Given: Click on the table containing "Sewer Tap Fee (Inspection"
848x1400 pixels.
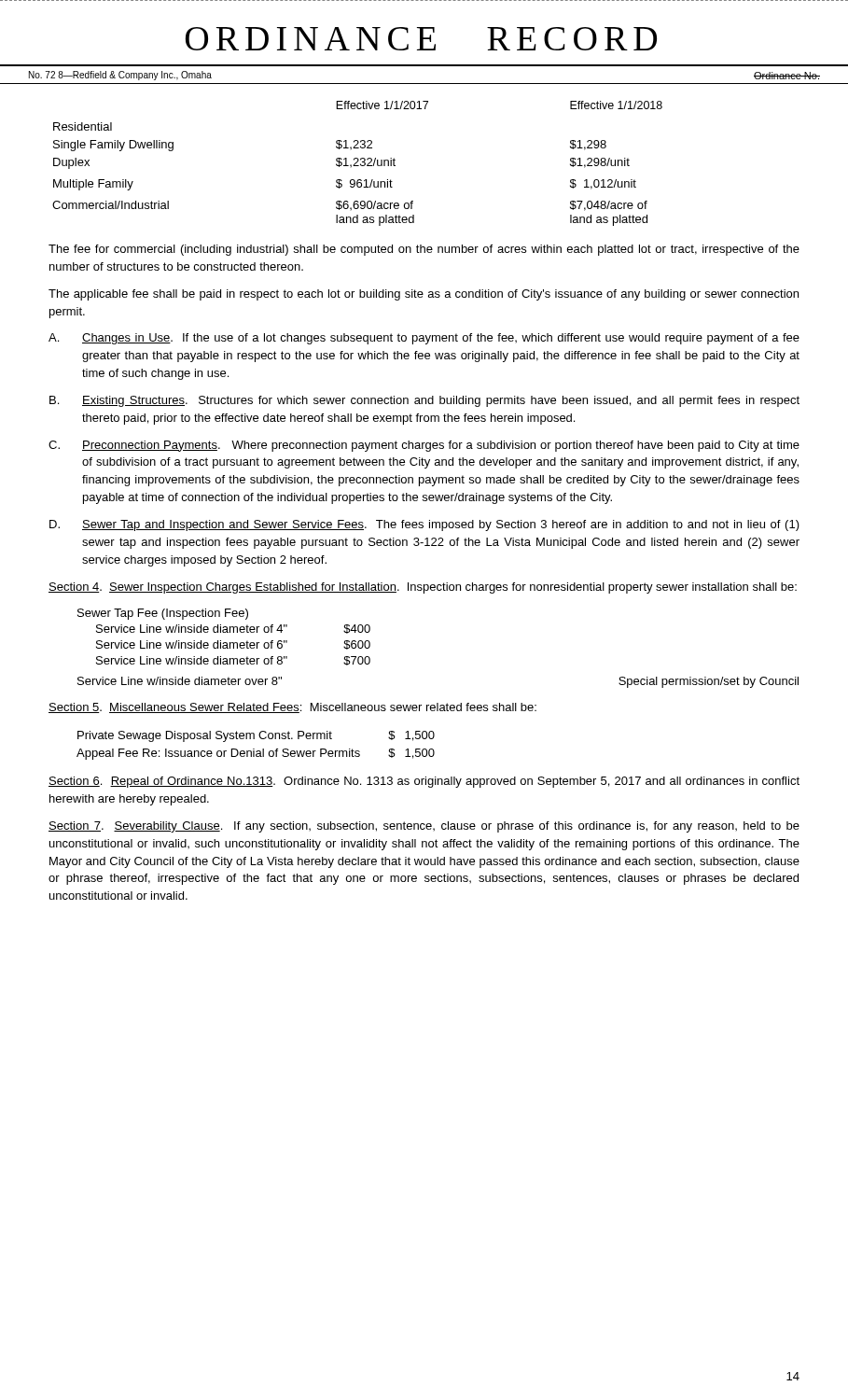Looking at the screenshot, I should (438, 647).
